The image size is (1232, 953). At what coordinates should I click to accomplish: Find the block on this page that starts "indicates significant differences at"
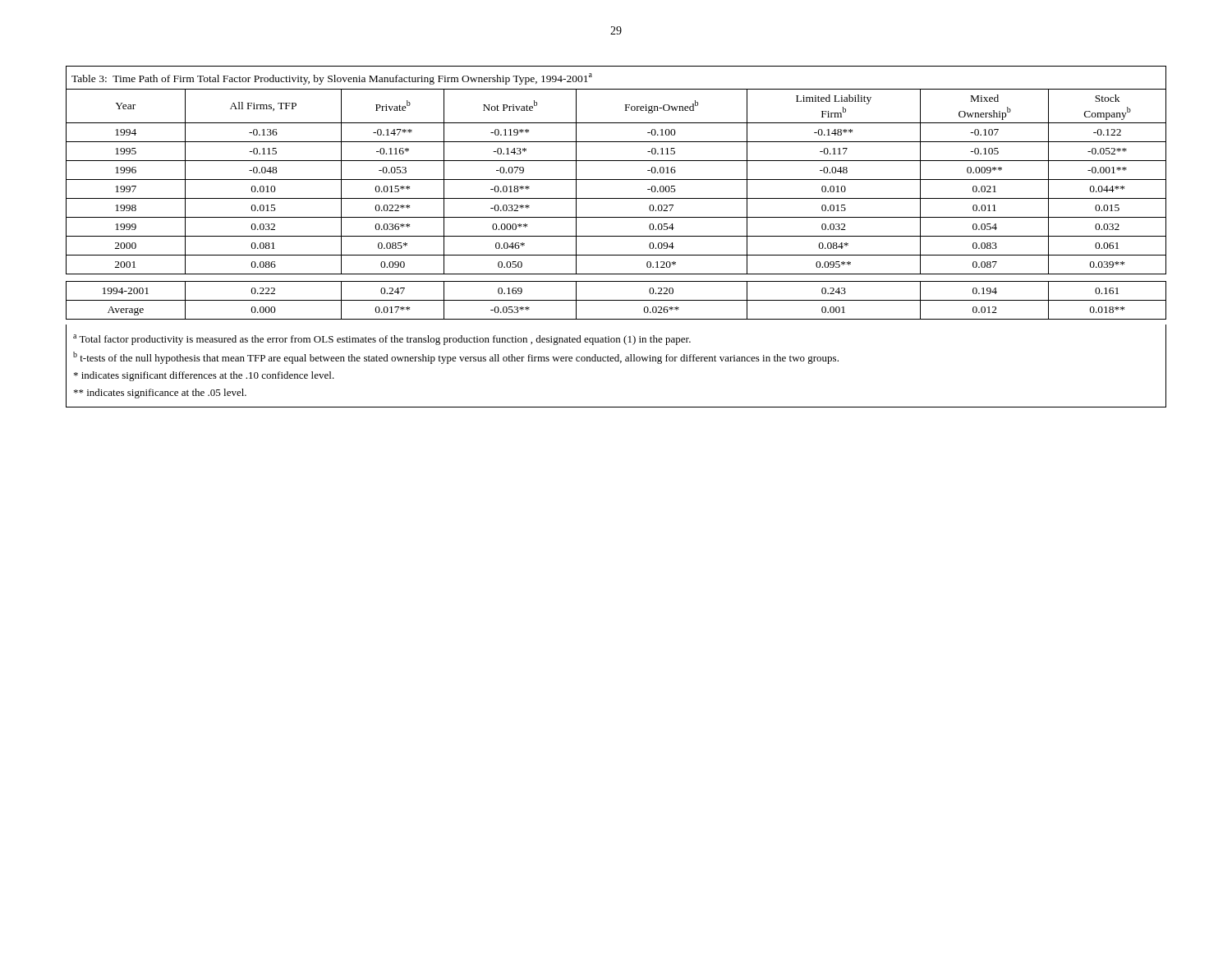click(x=204, y=375)
